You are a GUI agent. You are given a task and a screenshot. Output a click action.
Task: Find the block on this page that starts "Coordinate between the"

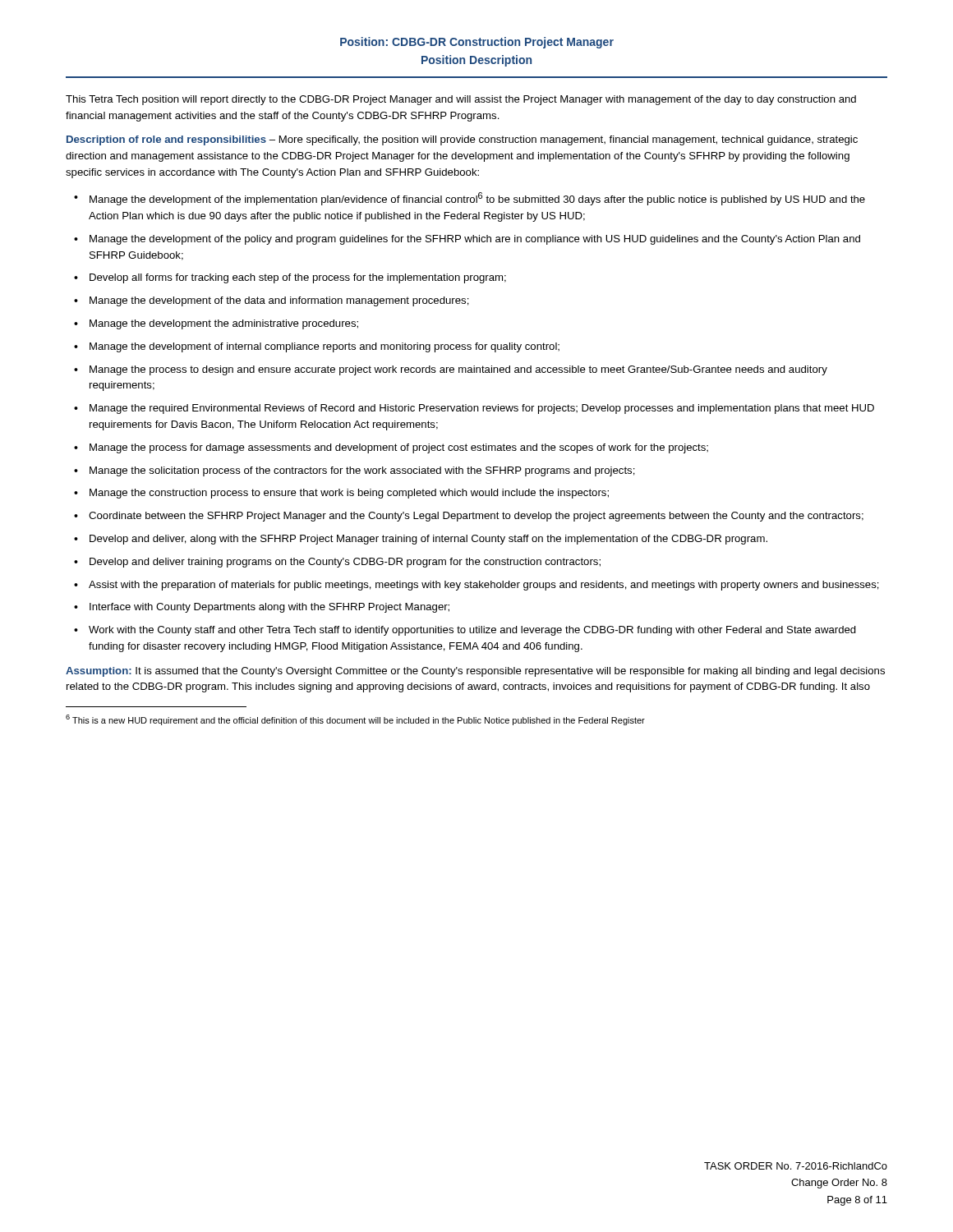click(476, 515)
